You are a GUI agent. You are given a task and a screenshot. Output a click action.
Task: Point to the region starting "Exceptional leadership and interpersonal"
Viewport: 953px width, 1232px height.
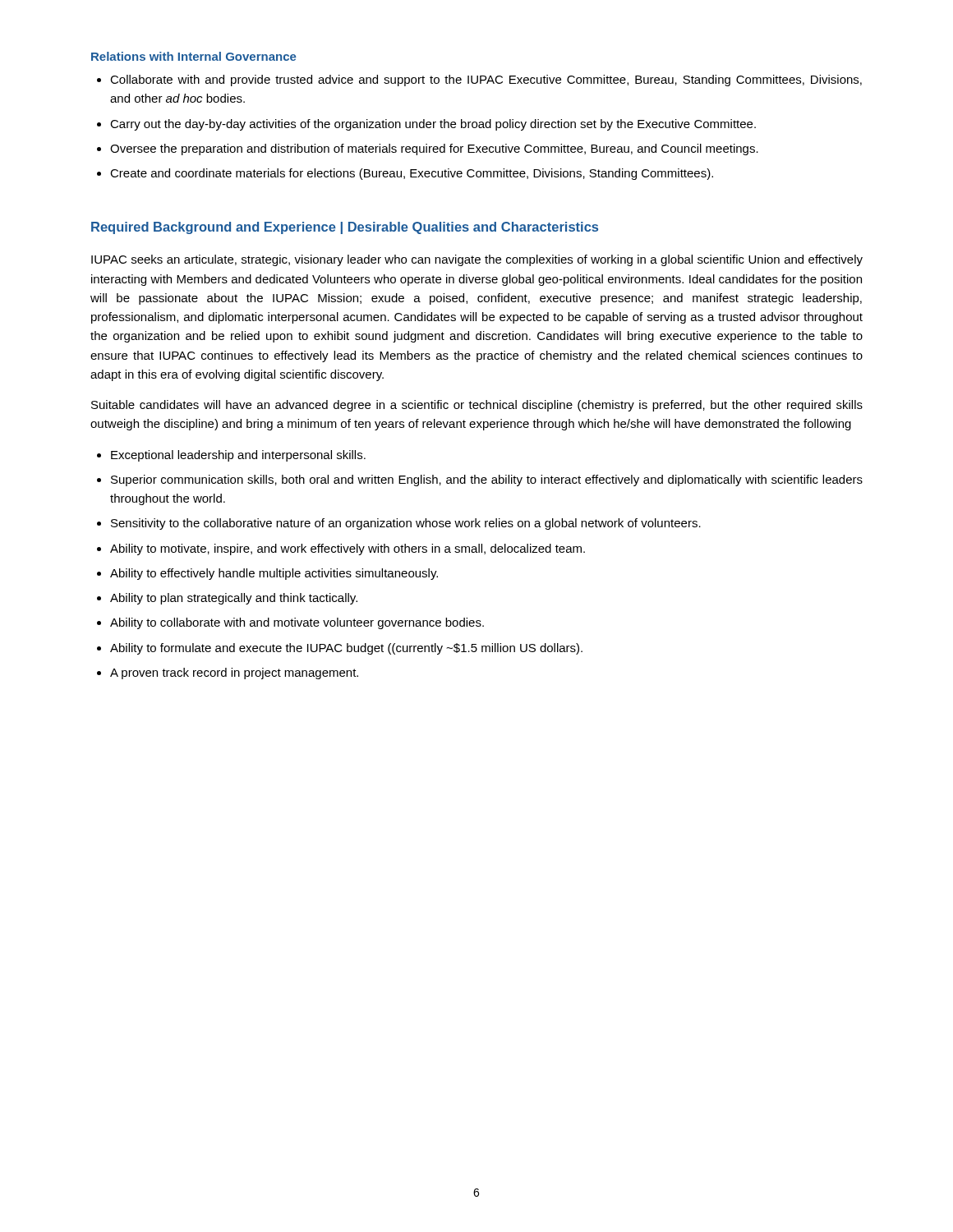(238, 454)
